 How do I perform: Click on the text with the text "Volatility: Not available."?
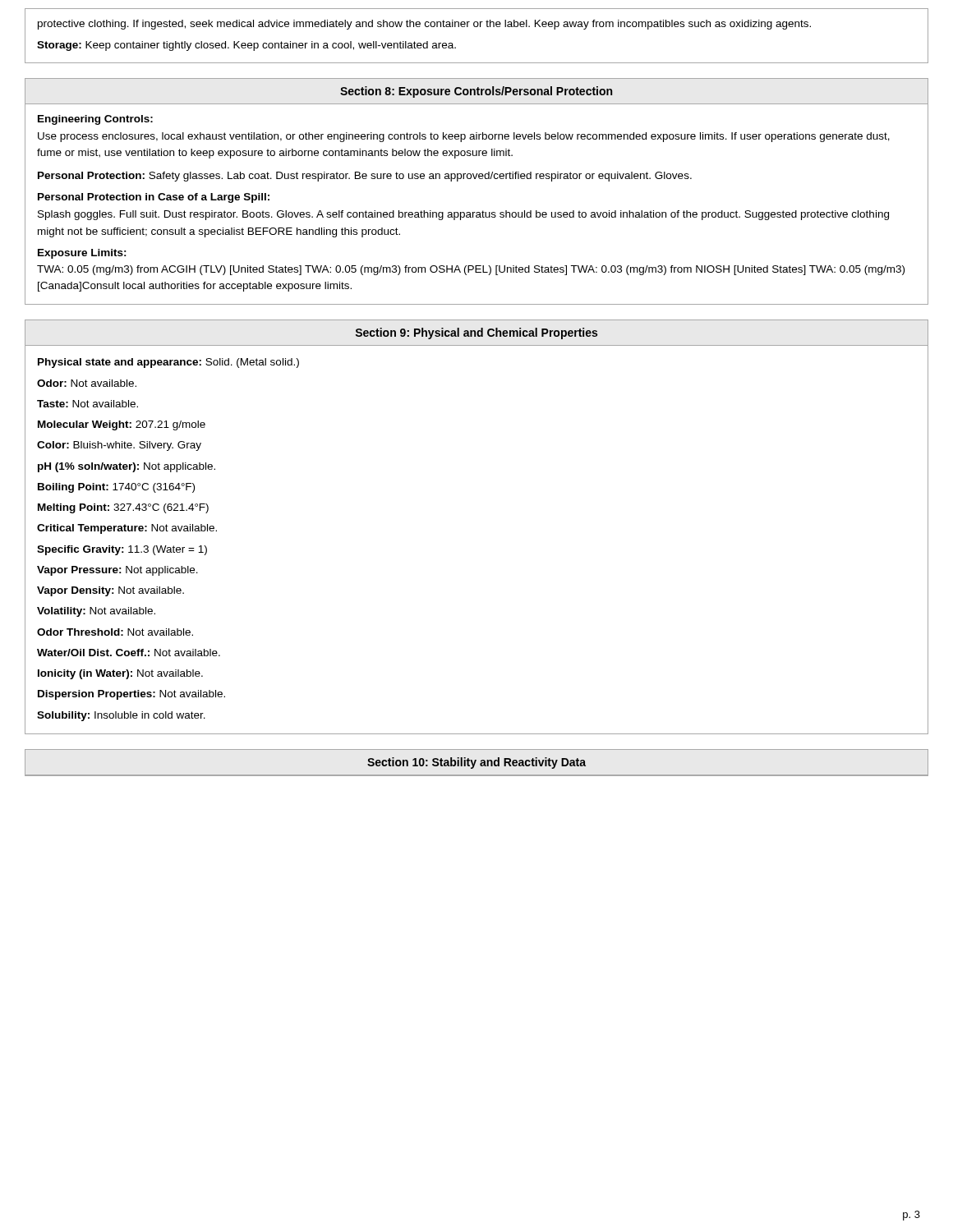(x=97, y=611)
